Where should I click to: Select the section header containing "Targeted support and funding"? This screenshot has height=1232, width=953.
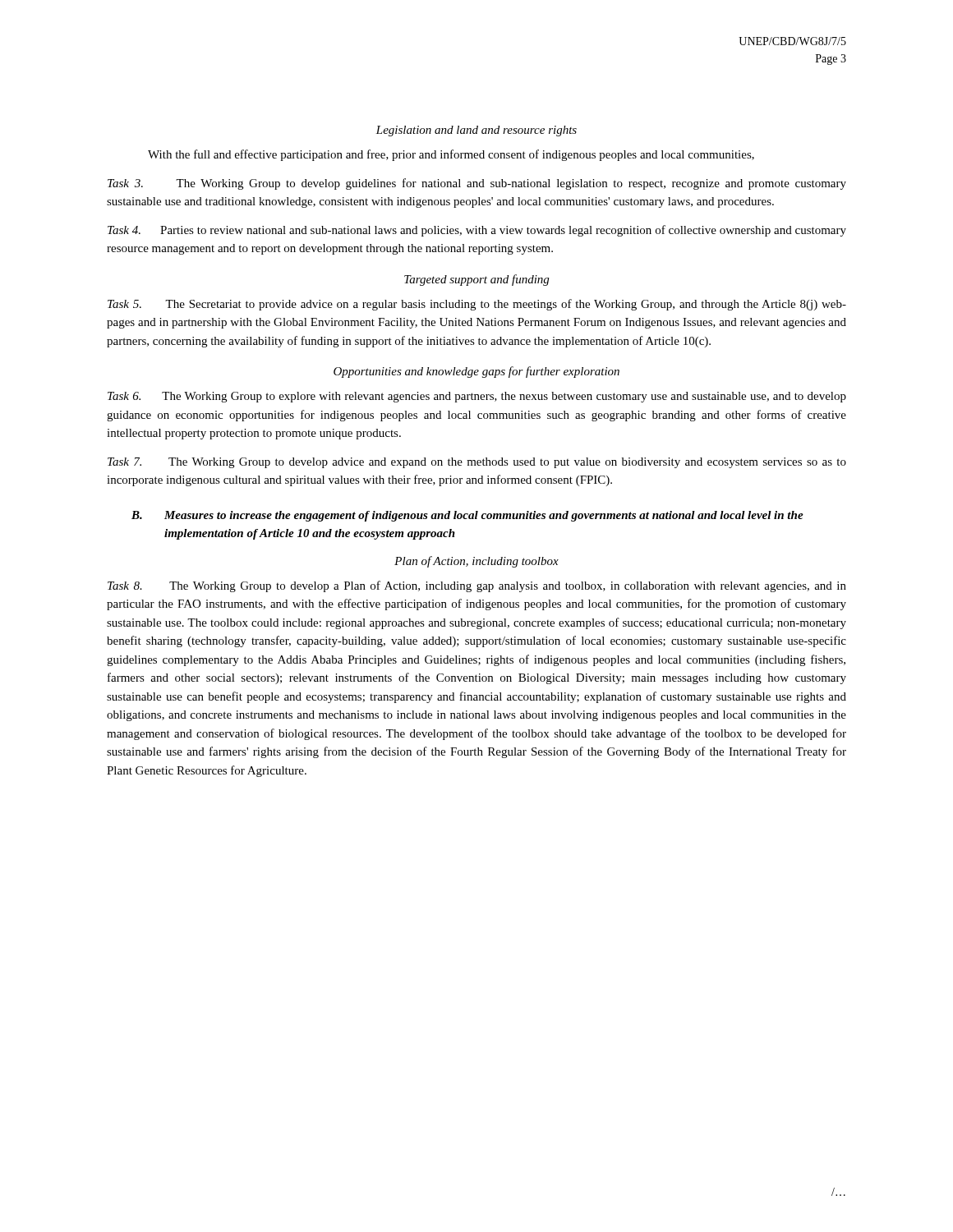[x=476, y=279]
